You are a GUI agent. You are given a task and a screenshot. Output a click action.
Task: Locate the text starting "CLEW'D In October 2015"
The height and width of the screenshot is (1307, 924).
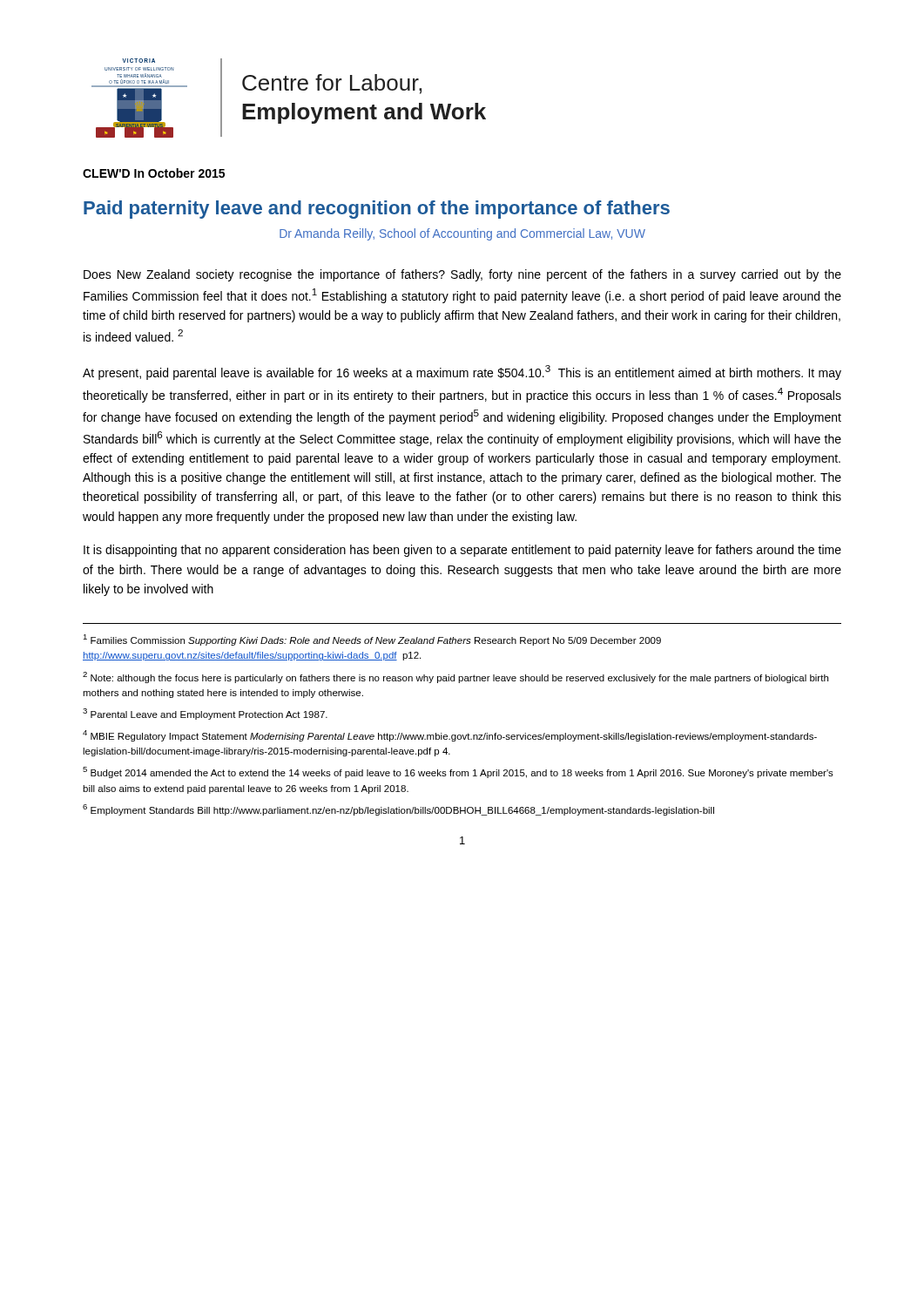[154, 173]
